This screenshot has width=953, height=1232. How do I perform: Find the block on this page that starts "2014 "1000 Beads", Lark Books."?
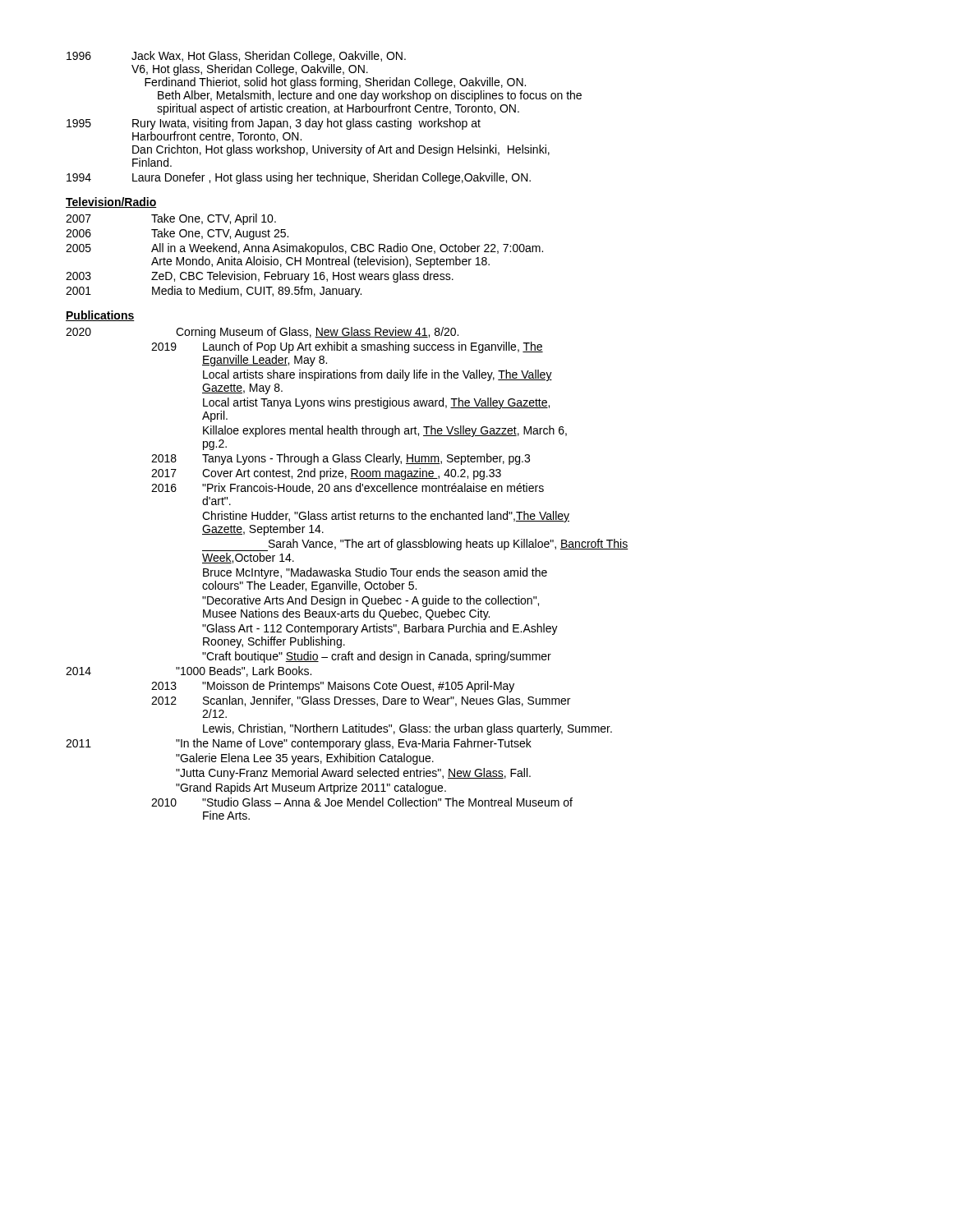coord(476,700)
